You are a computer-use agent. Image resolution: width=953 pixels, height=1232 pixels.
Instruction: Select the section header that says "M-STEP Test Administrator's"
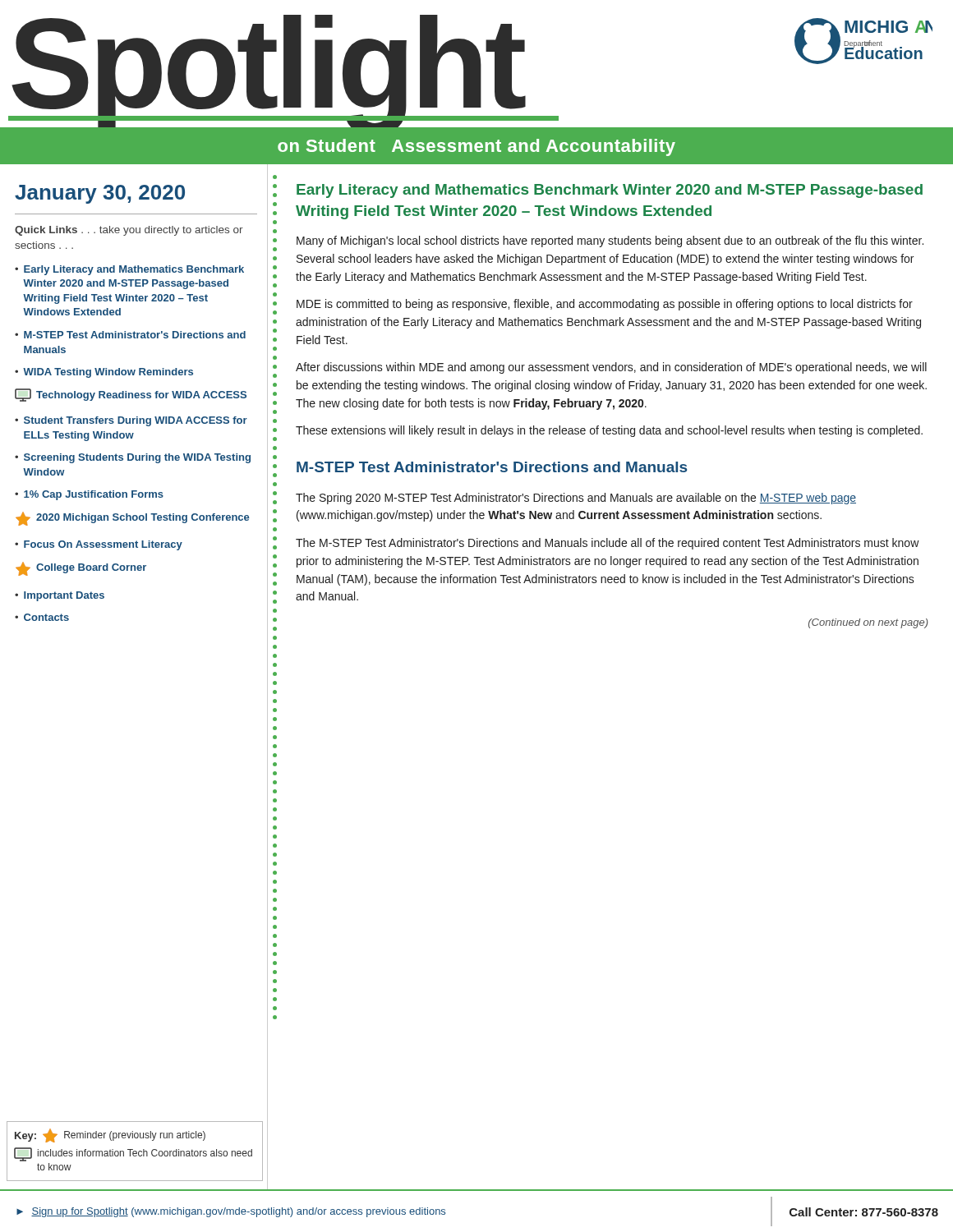(492, 467)
